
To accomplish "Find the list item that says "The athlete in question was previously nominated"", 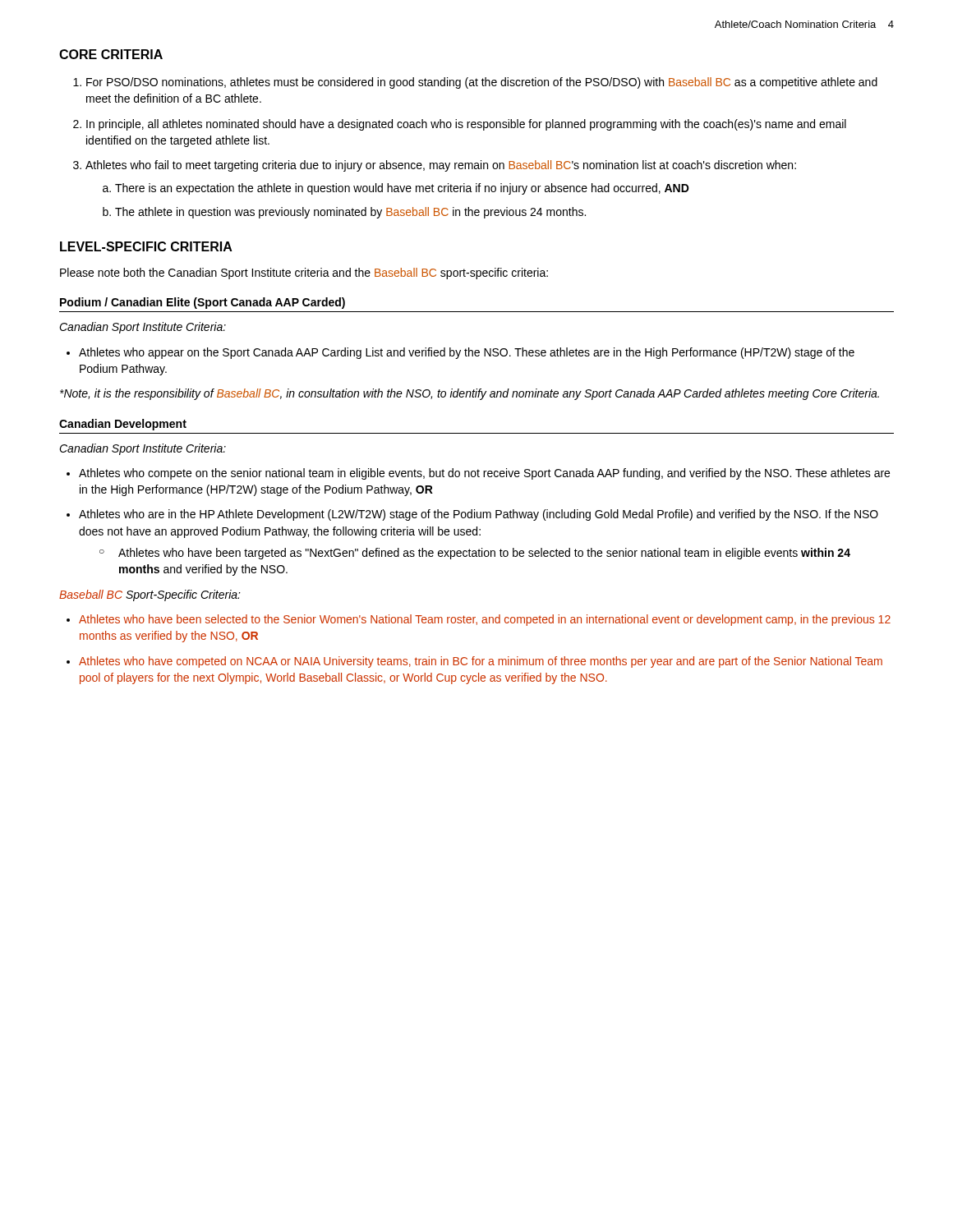I will tap(351, 212).
